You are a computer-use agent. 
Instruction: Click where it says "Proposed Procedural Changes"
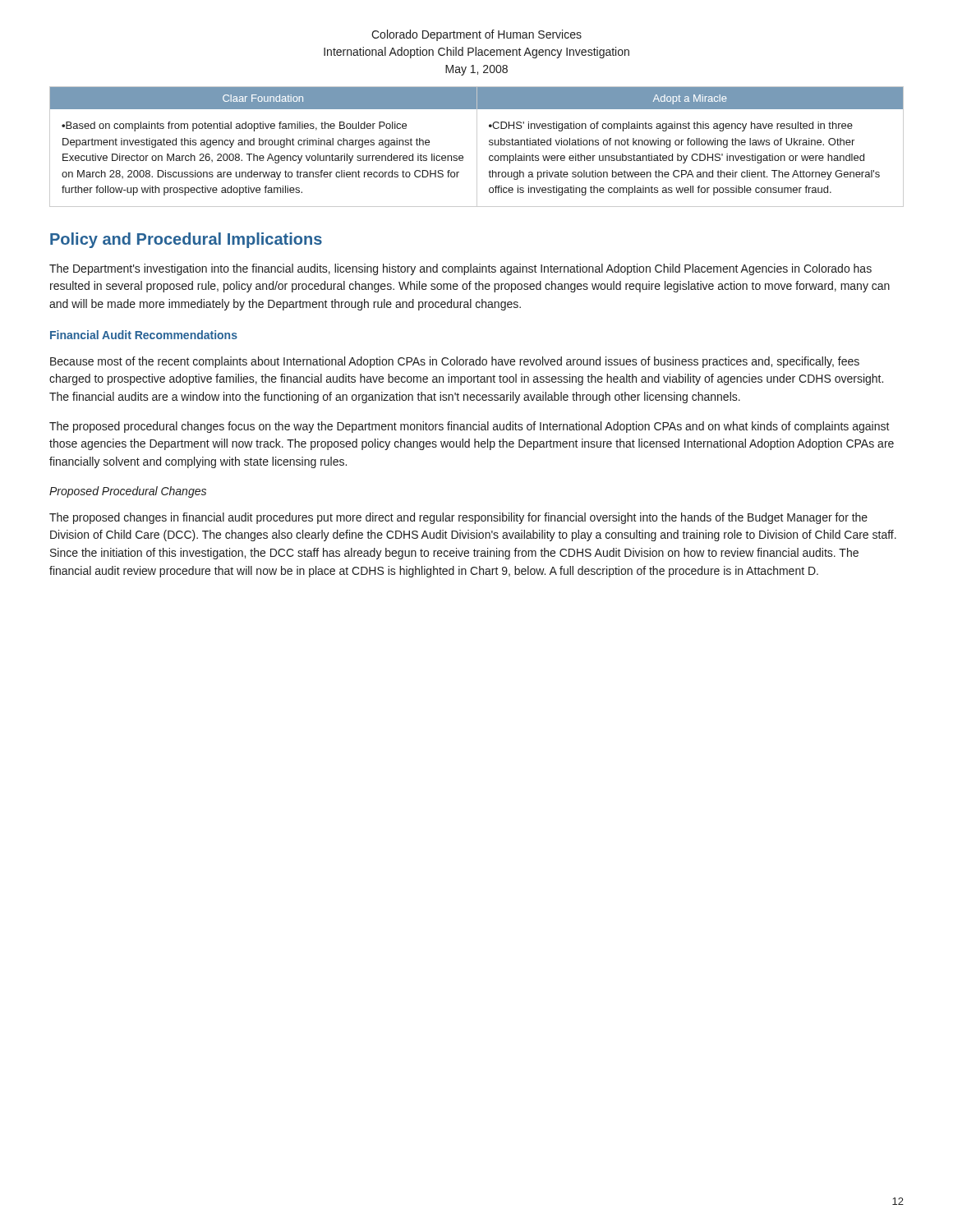(128, 492)
